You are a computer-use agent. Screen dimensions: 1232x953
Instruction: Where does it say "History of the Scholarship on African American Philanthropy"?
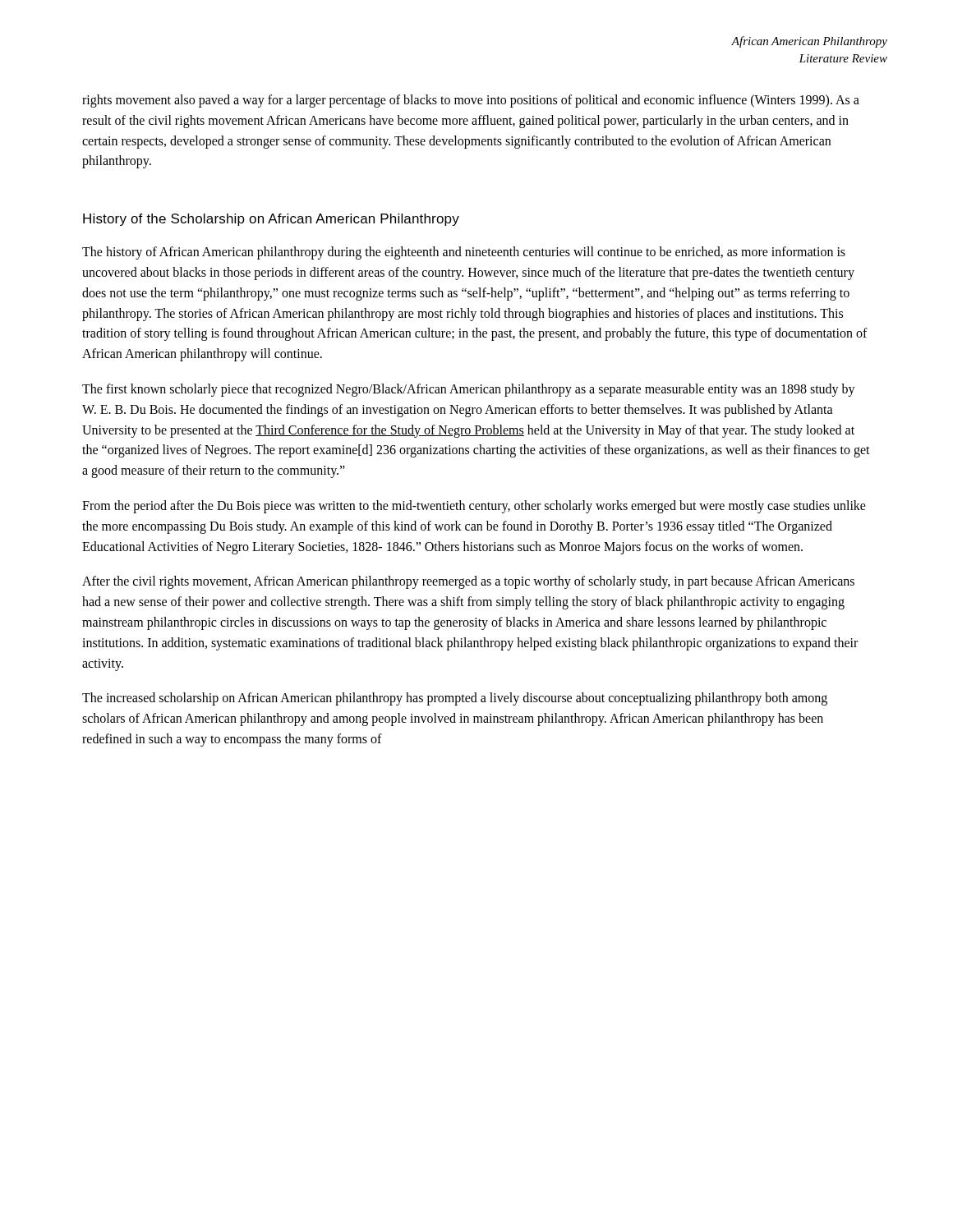(271, 219)
